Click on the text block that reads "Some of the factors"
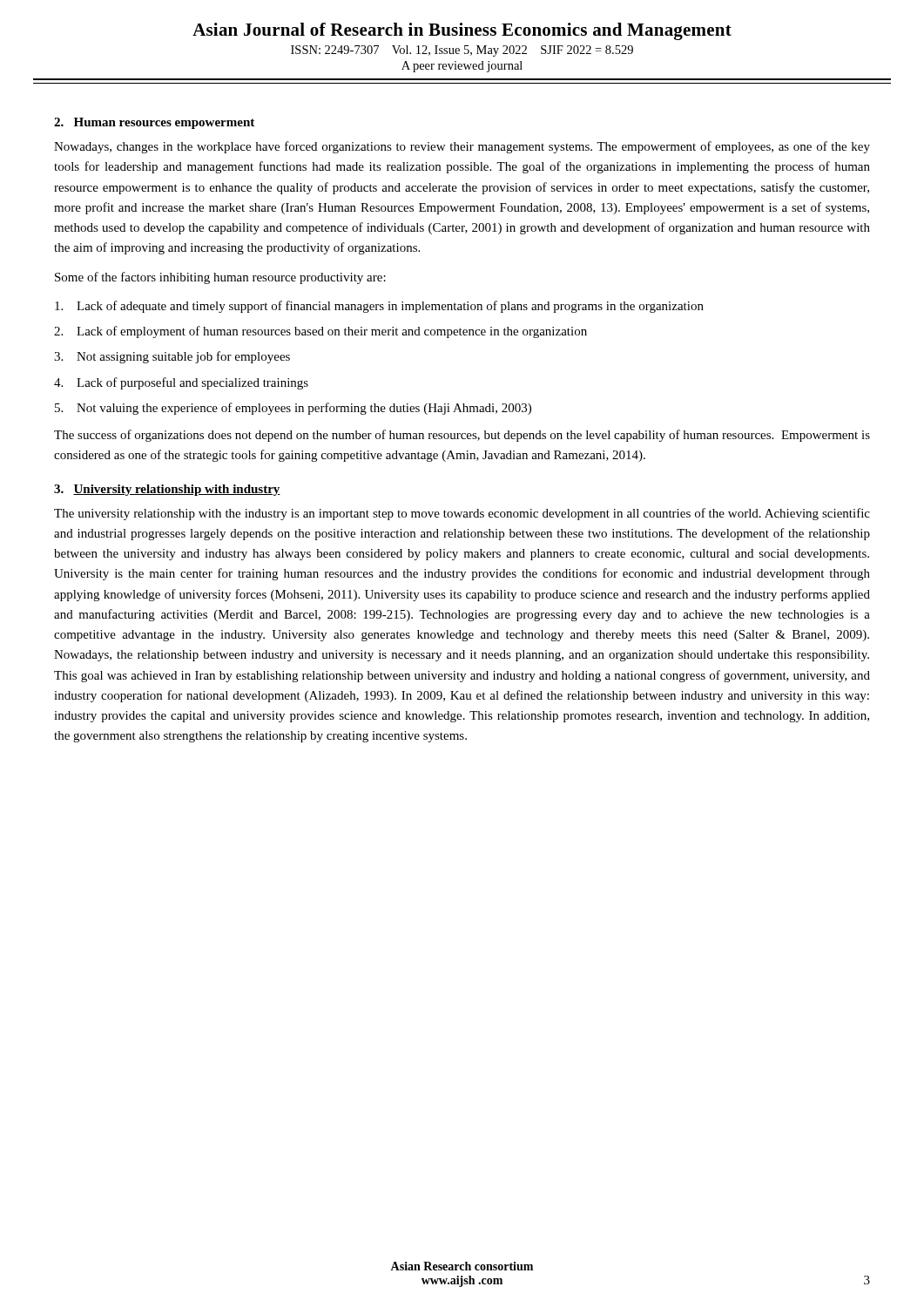The height and width of the screenshot is (1307, 924). (220, 277)
